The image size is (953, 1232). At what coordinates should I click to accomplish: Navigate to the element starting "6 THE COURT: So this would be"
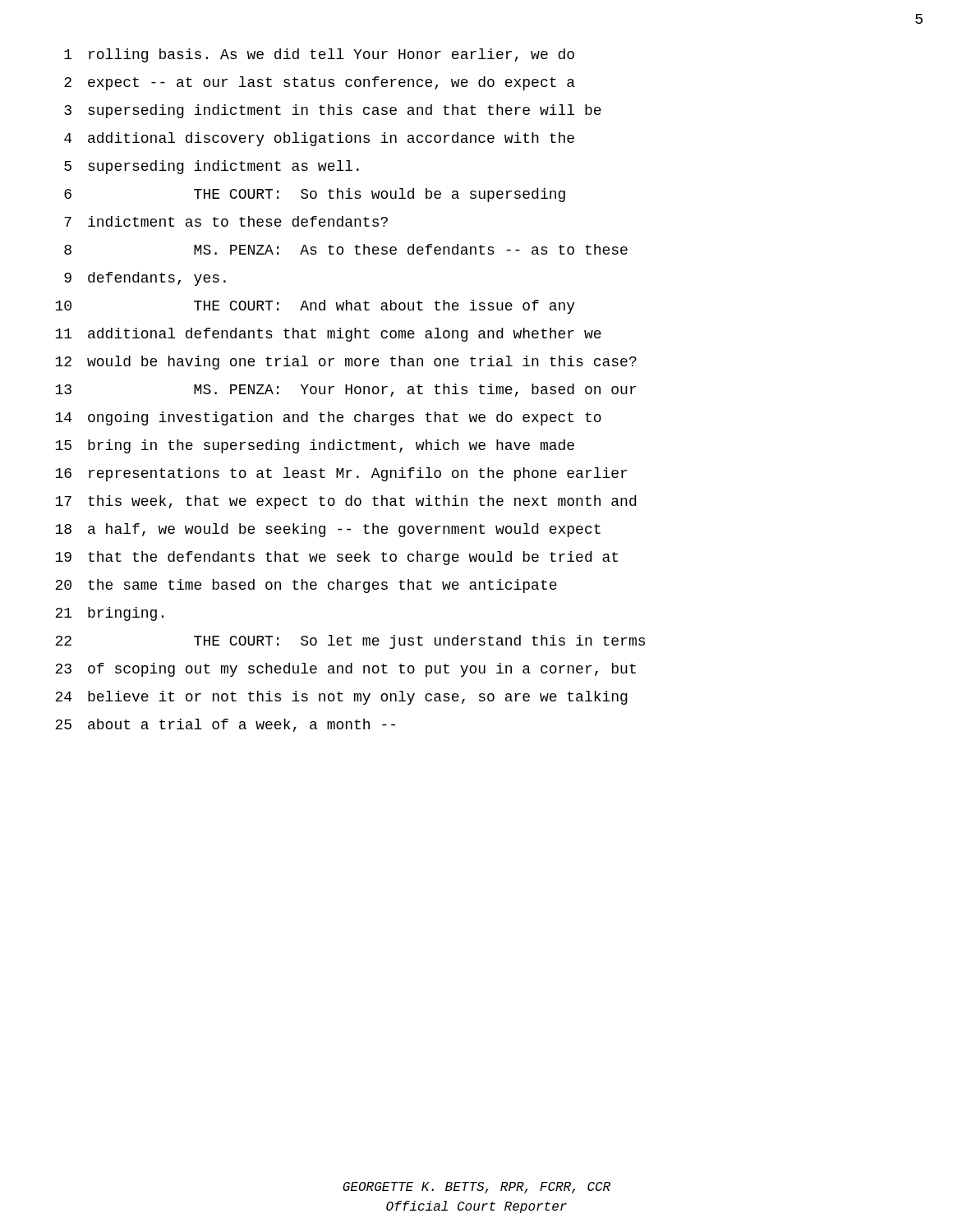[x=476, y=195]
